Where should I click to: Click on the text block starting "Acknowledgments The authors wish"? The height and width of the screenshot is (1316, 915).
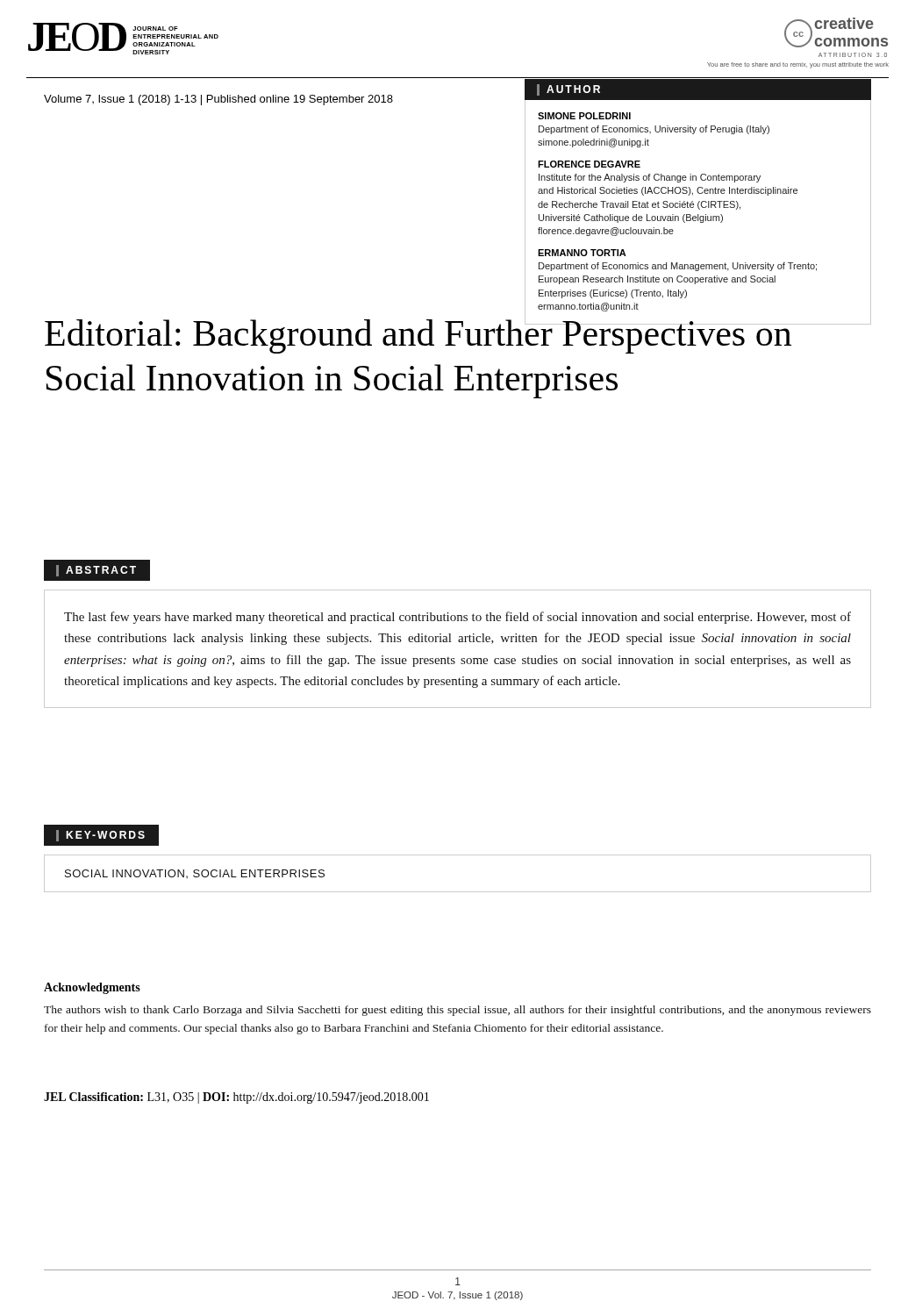tap(458, 1009)
